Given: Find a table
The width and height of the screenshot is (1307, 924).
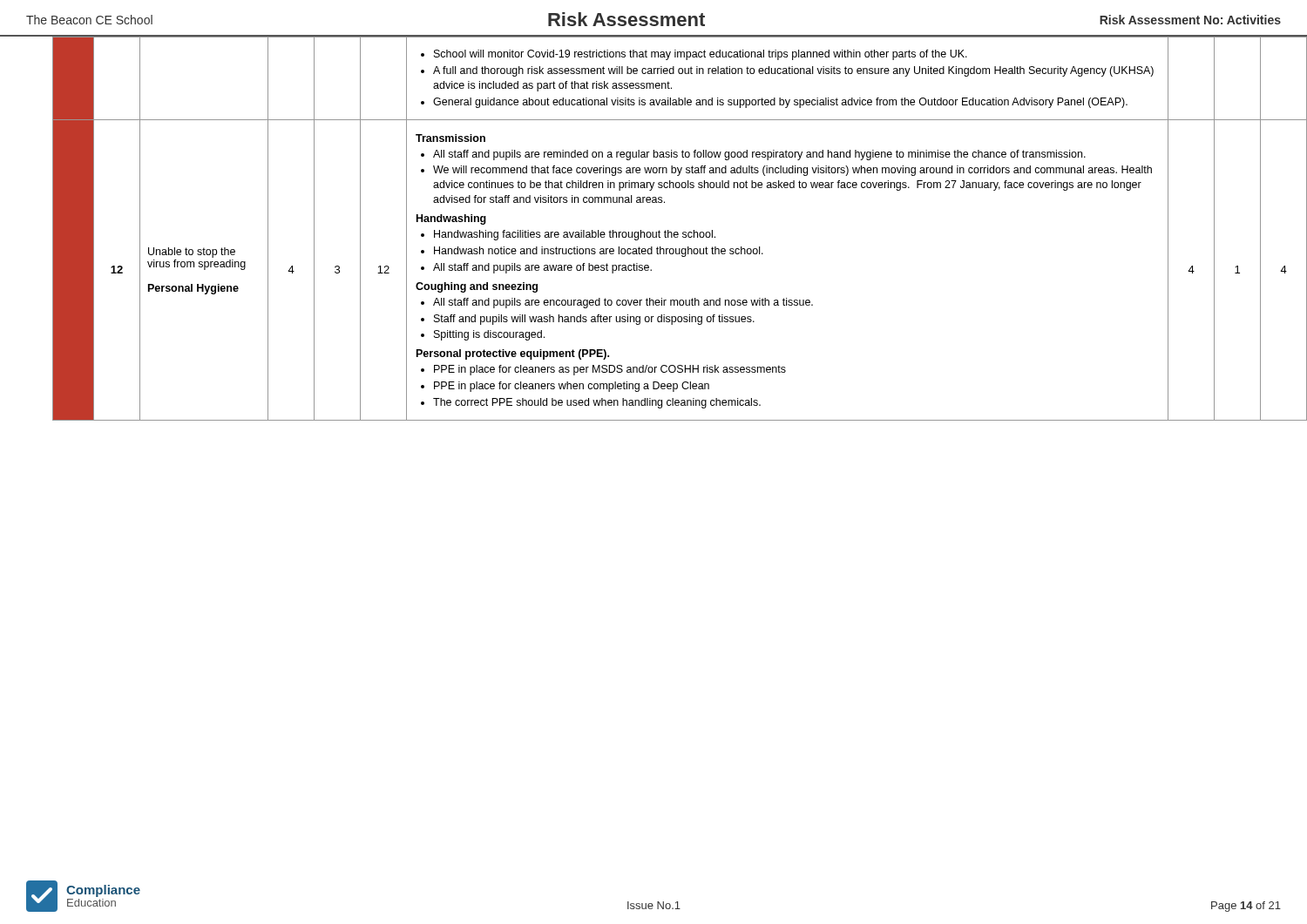Looking at the screenshot, I should pos(654,229).
